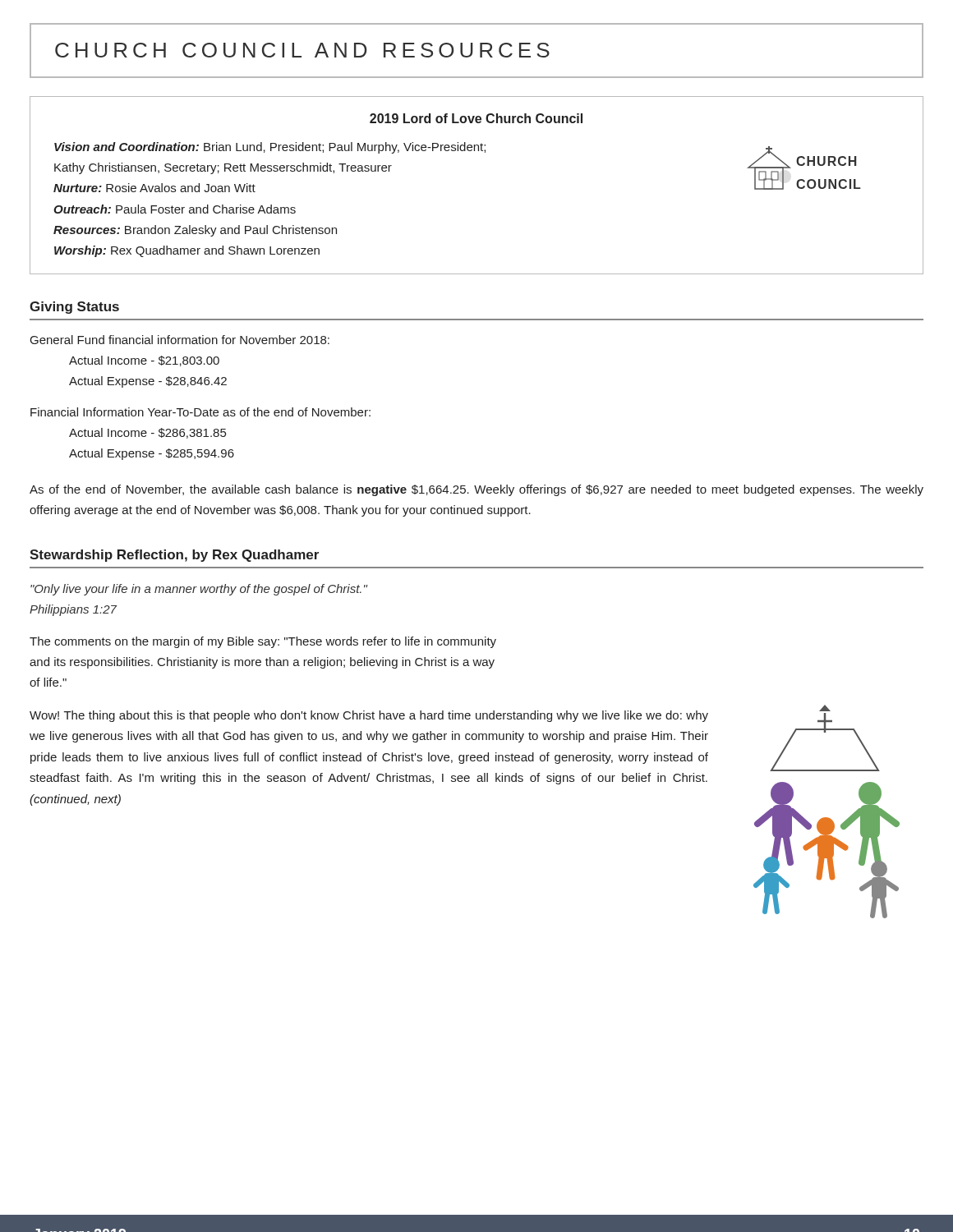
Task: Select the logo
Action: pyautogui.click(x=817, y=174)
